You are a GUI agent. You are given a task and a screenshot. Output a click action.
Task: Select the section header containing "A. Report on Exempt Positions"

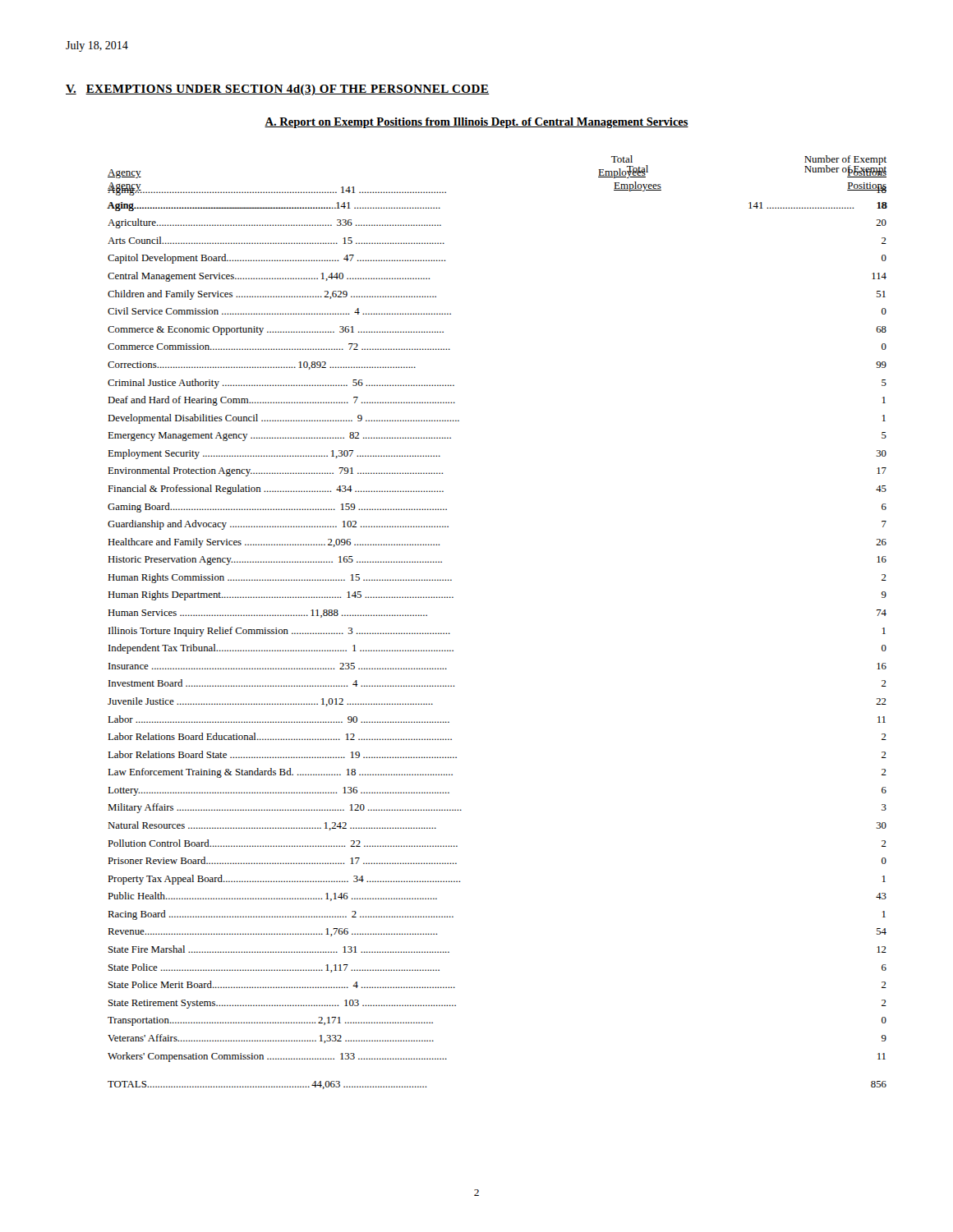476,122
